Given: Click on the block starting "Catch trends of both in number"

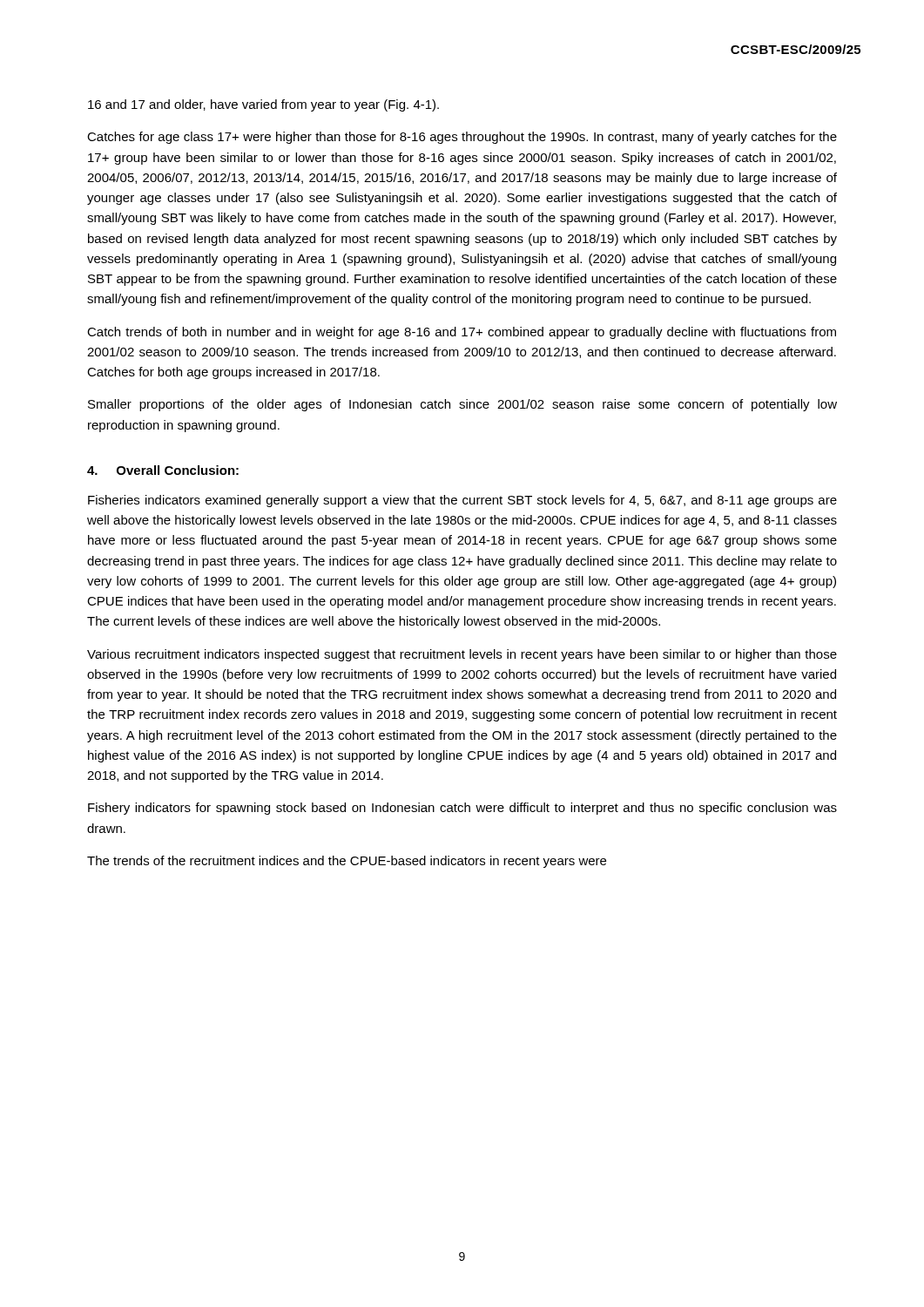Looking at the screenshot, I should [462, 352].
